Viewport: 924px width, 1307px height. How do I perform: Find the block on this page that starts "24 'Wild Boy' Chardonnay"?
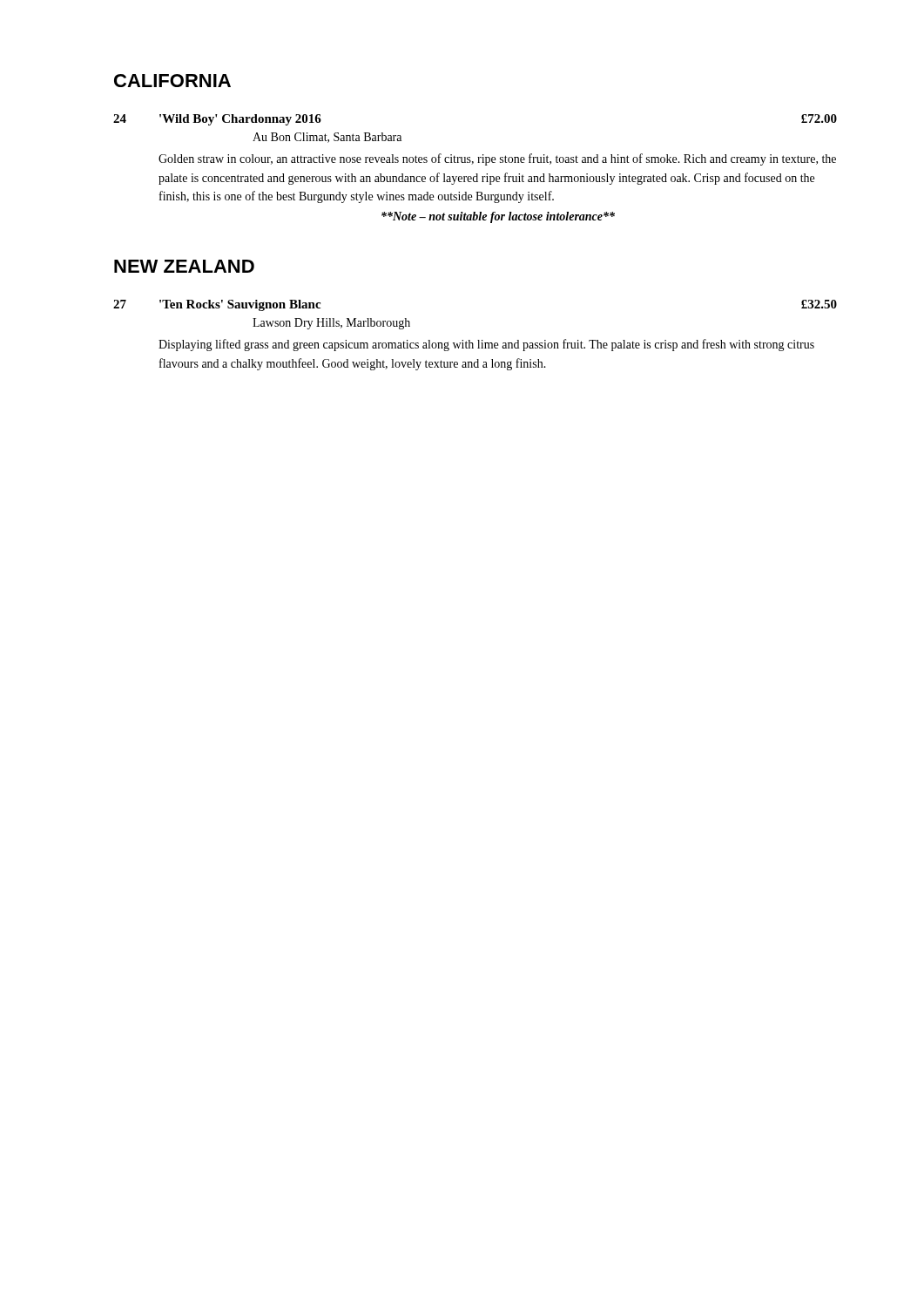click(x=475, y=168)
